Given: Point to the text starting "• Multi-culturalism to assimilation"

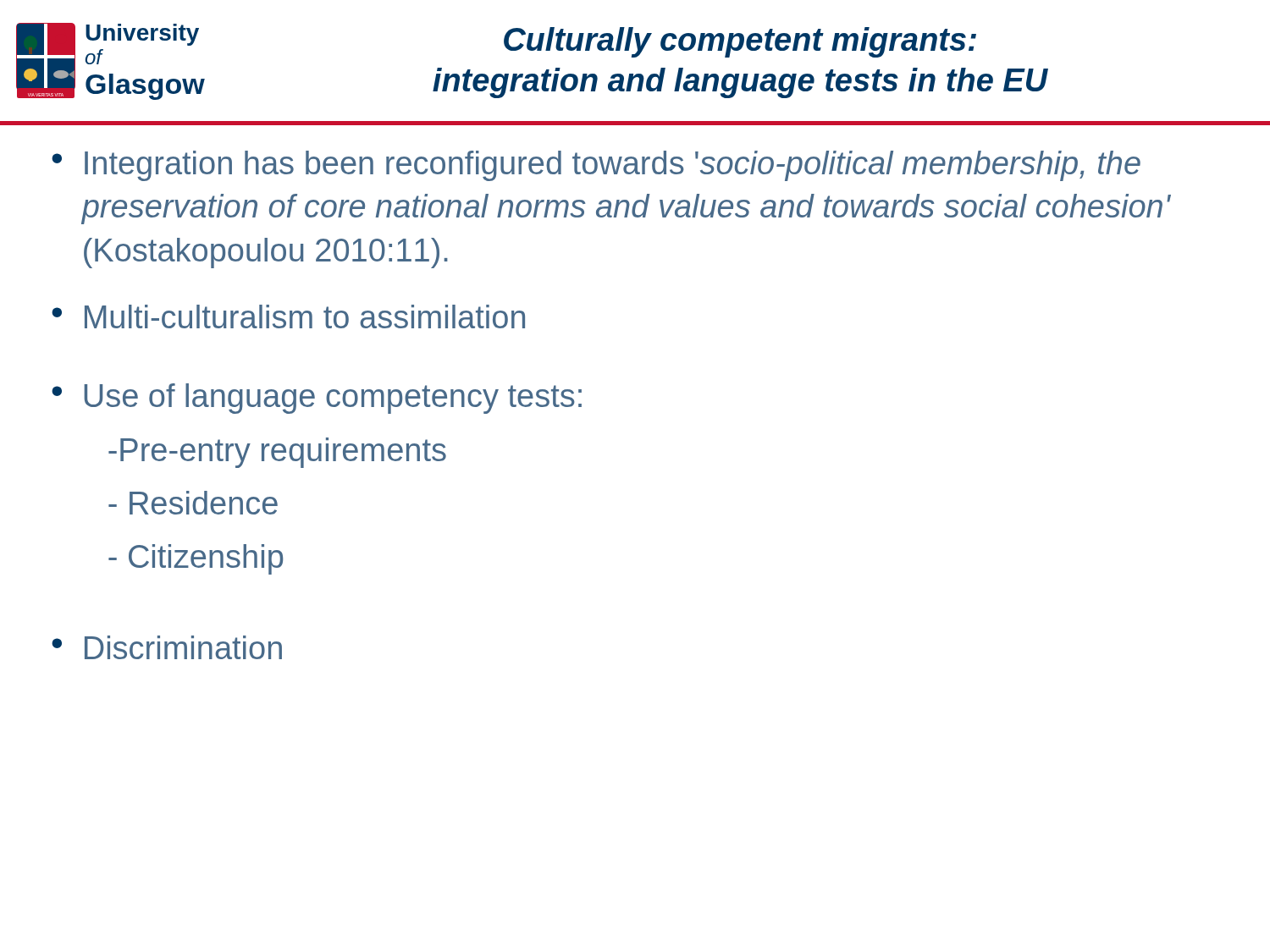Looking at the screenshot, I should (x=289, y=318).
